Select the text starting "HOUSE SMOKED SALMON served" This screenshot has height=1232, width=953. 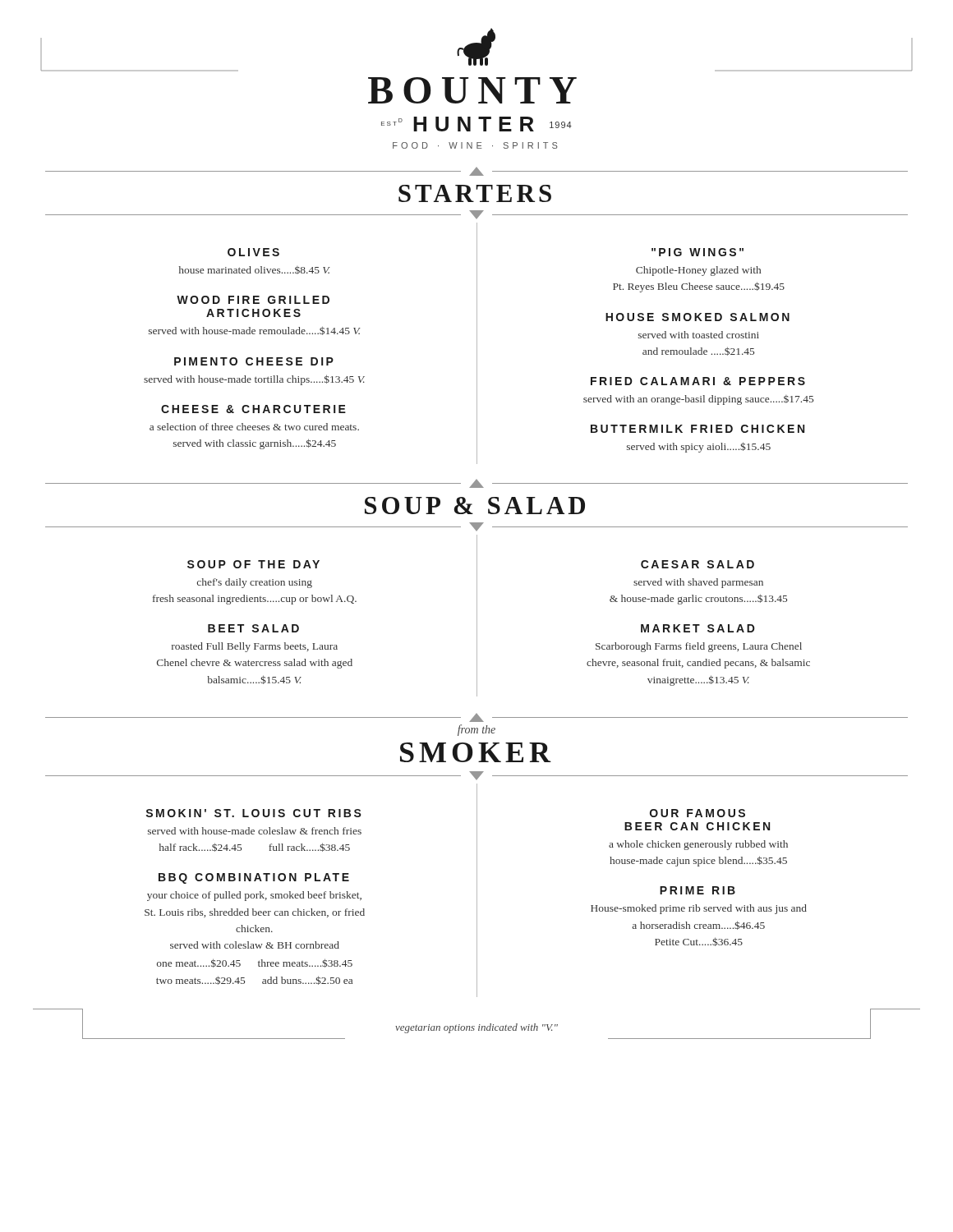click(699, 335)
